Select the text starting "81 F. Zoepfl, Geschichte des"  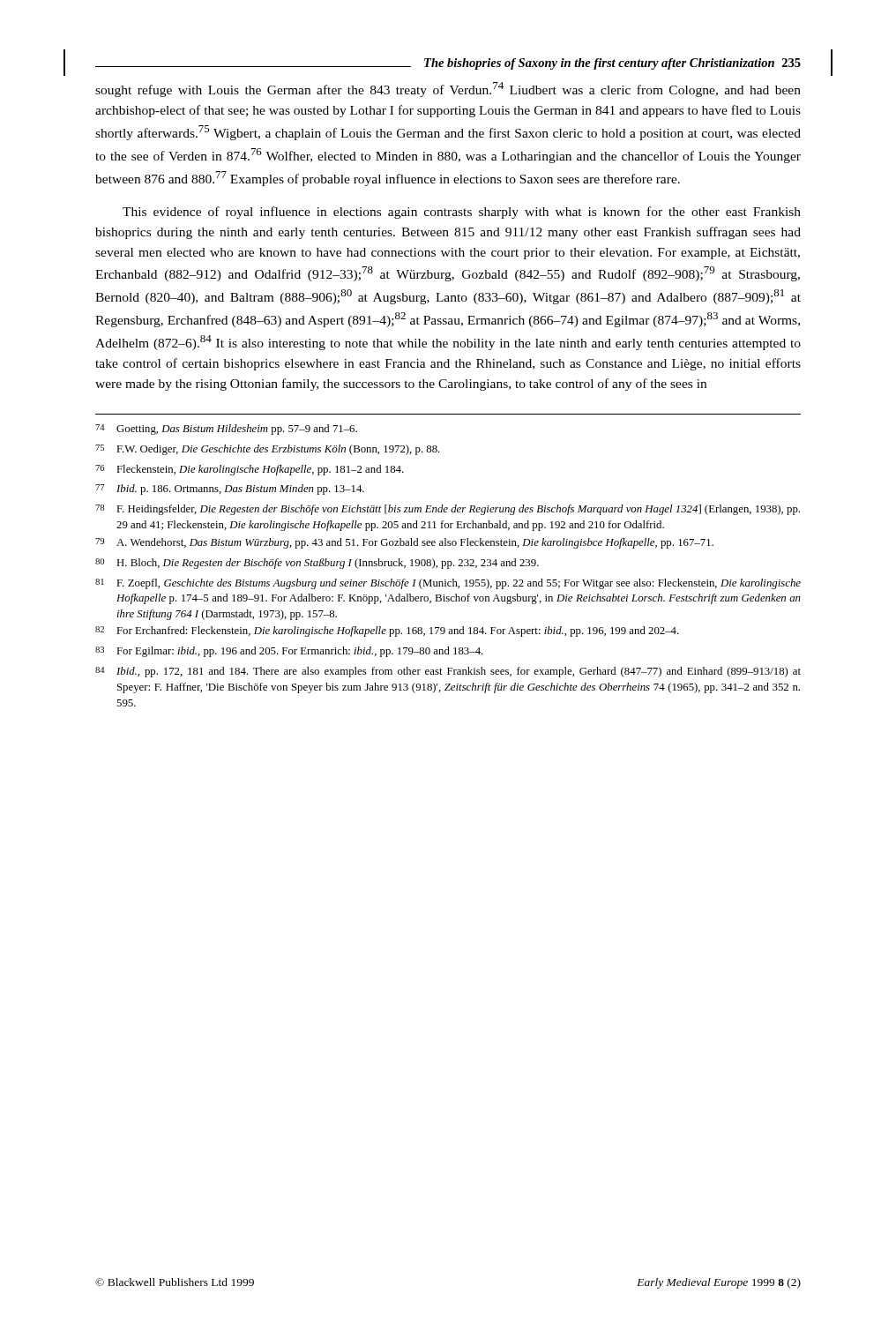(448, 599)
